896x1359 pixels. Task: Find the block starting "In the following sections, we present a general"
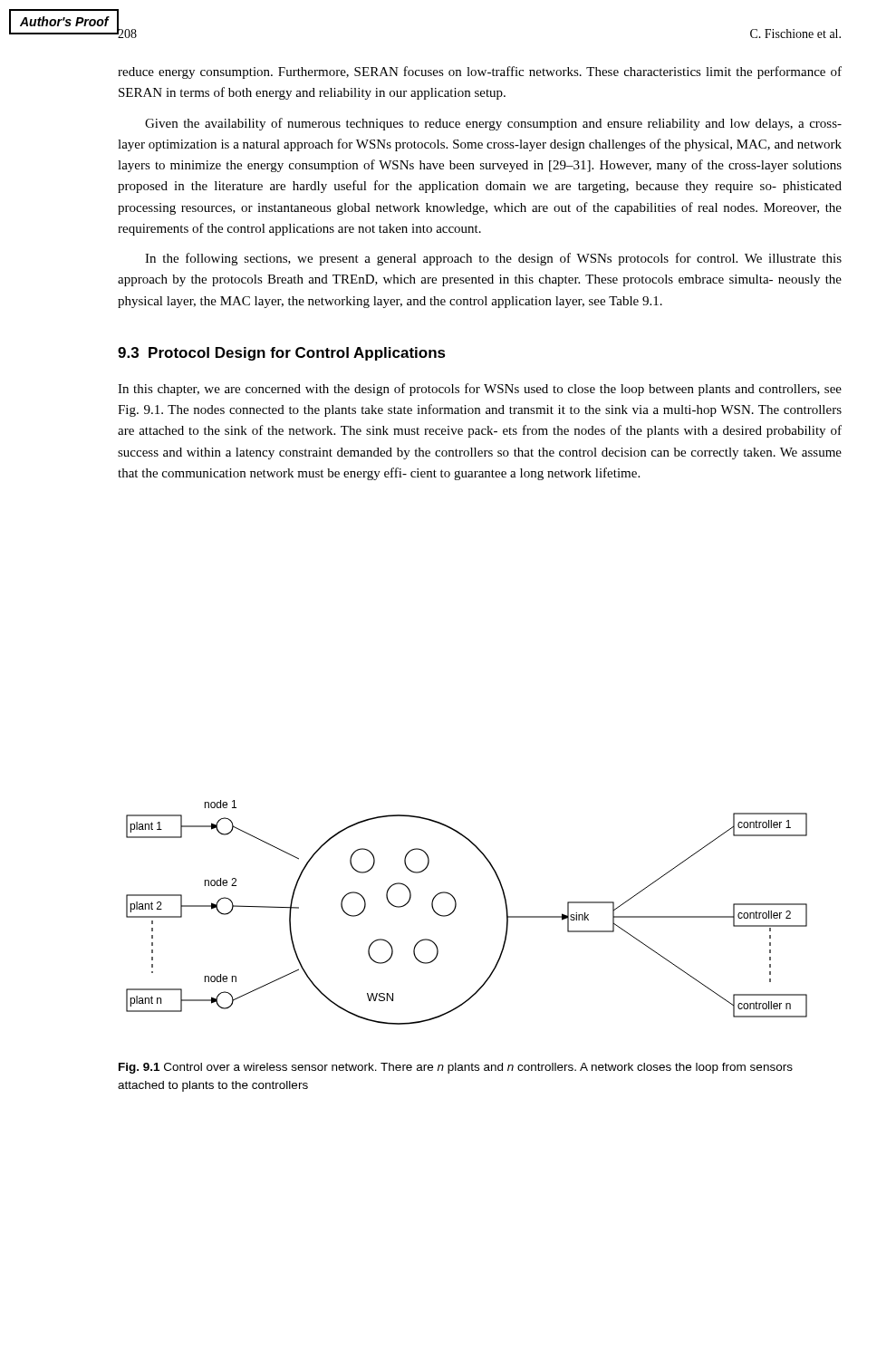480,279
